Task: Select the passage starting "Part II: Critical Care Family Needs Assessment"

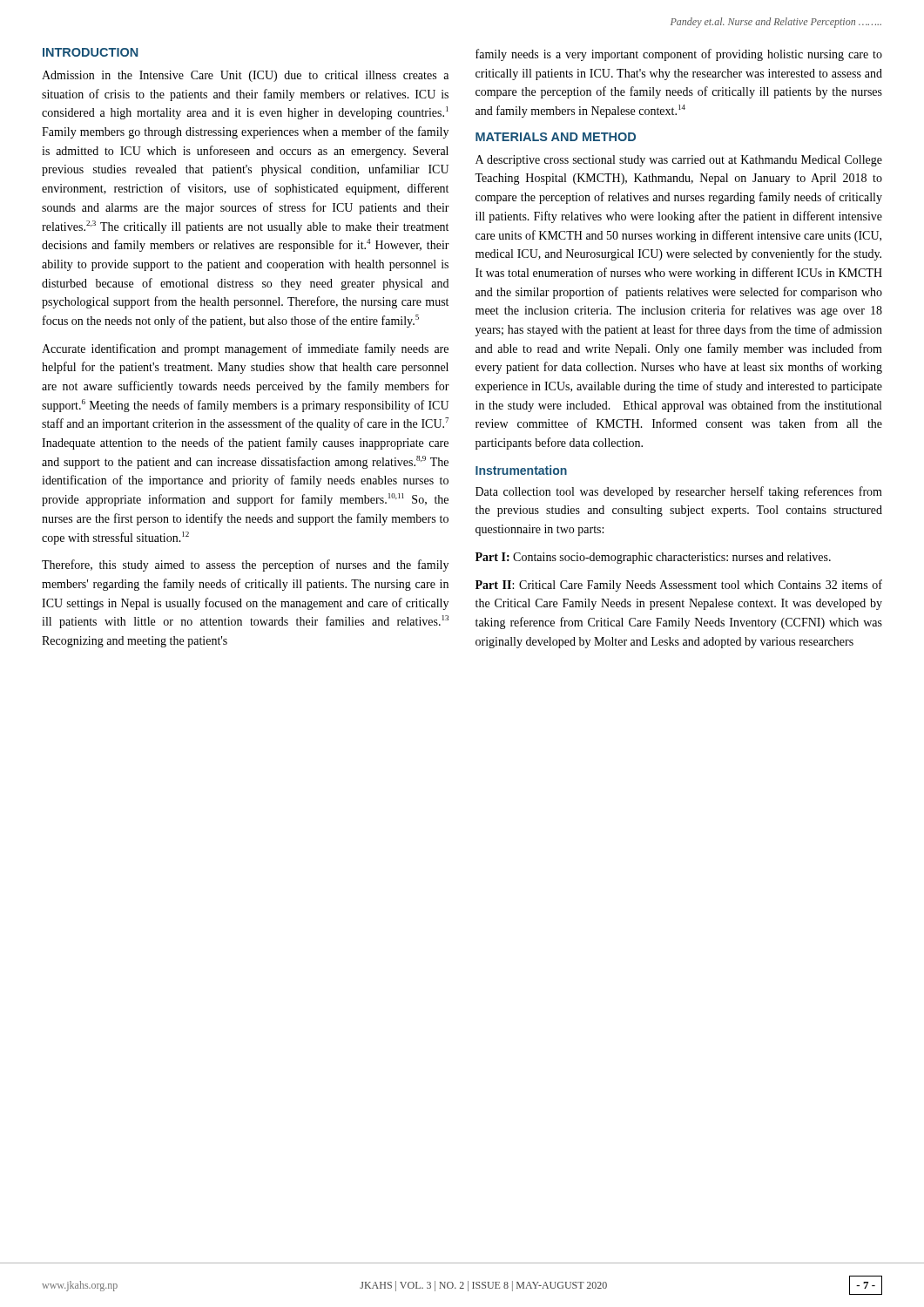Action: pyautogui.click(x=679, y=613)
